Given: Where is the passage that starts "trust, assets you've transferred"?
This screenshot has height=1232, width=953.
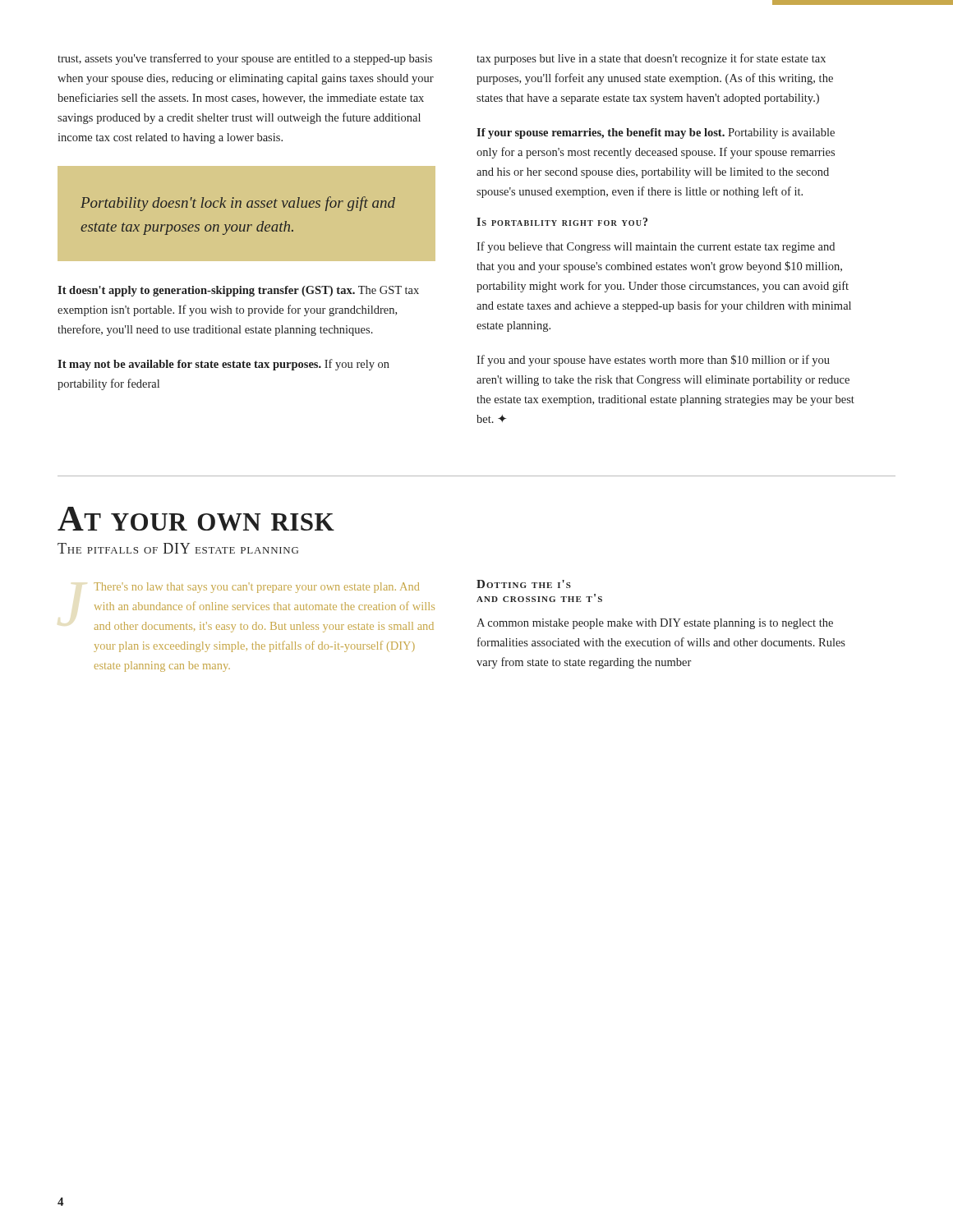Looking at the screenshot, I should tap(246, 98).
